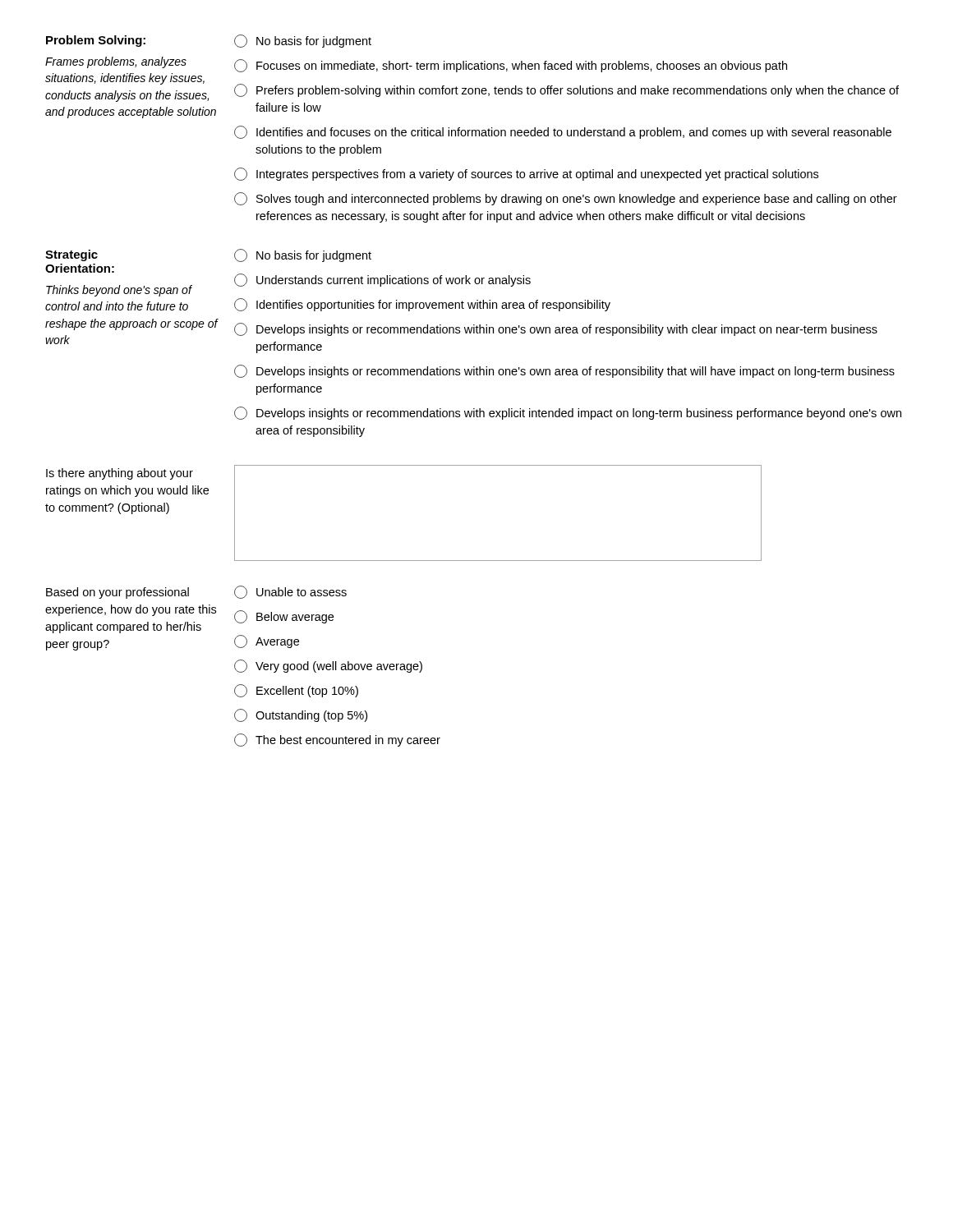Find "Problem Solving:" on this page

click(x=96, y=40)
